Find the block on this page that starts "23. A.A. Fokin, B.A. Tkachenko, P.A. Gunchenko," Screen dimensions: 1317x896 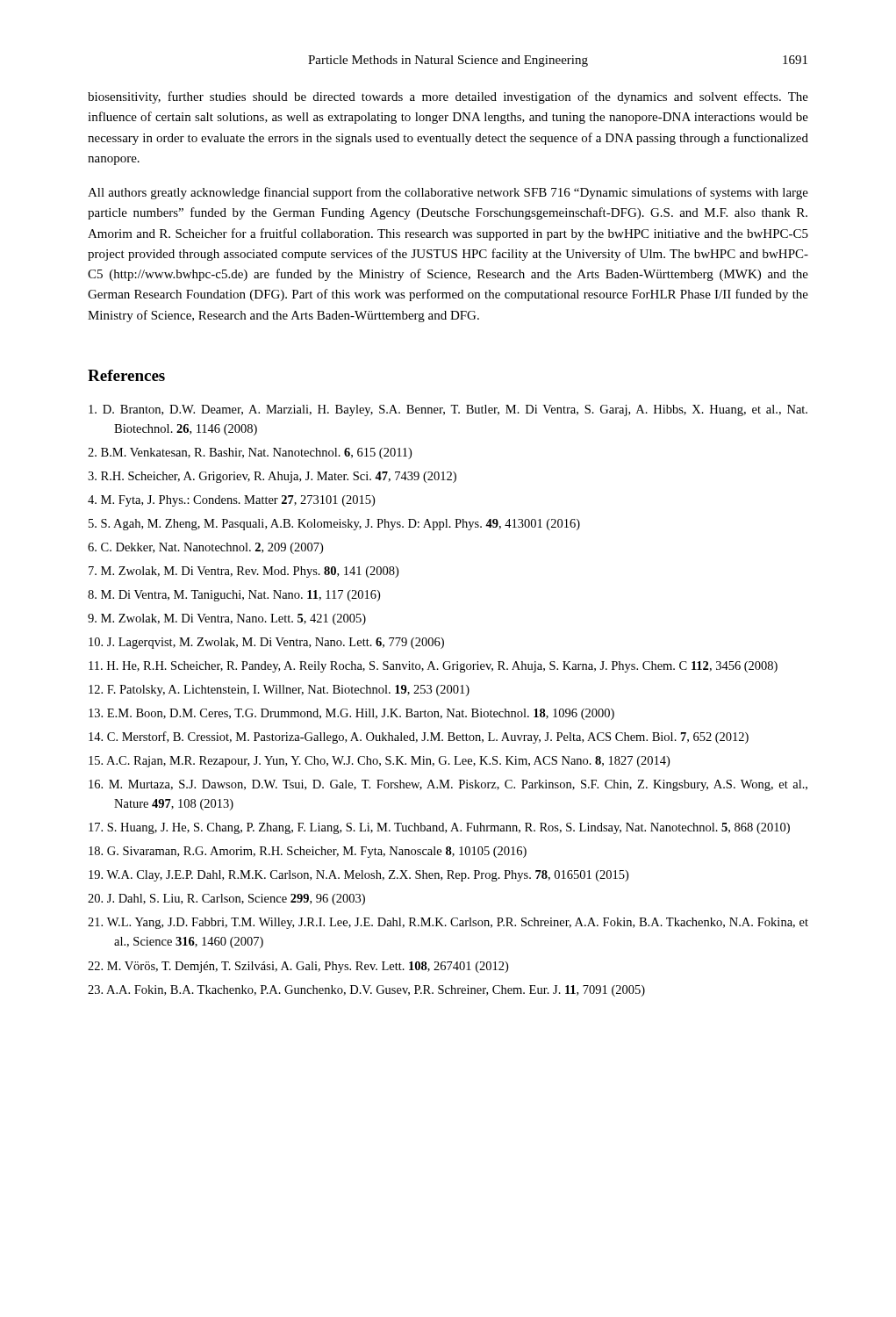tap(366, 989)
